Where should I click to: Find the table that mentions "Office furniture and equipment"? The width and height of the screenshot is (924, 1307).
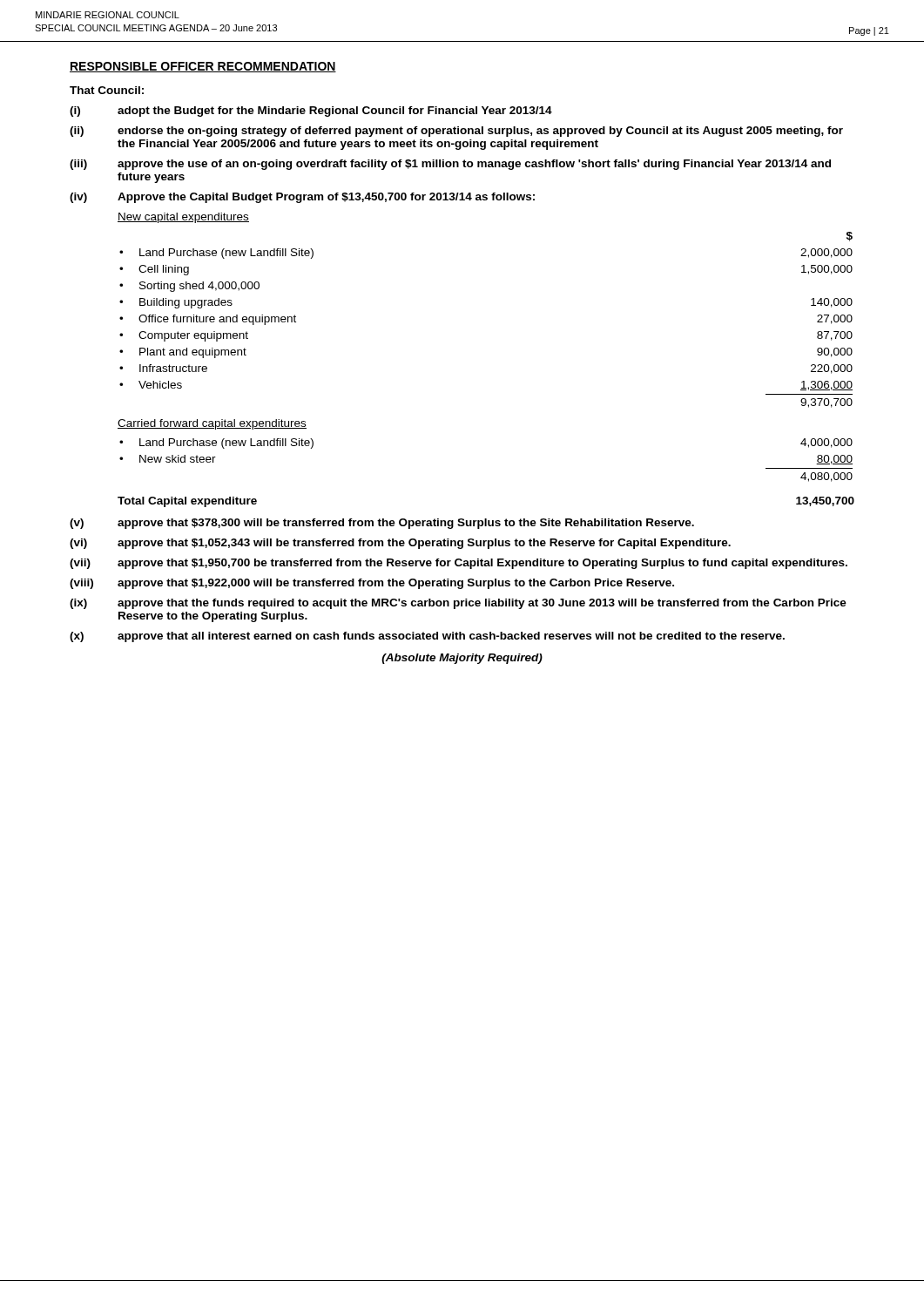[x=486, y=319]
